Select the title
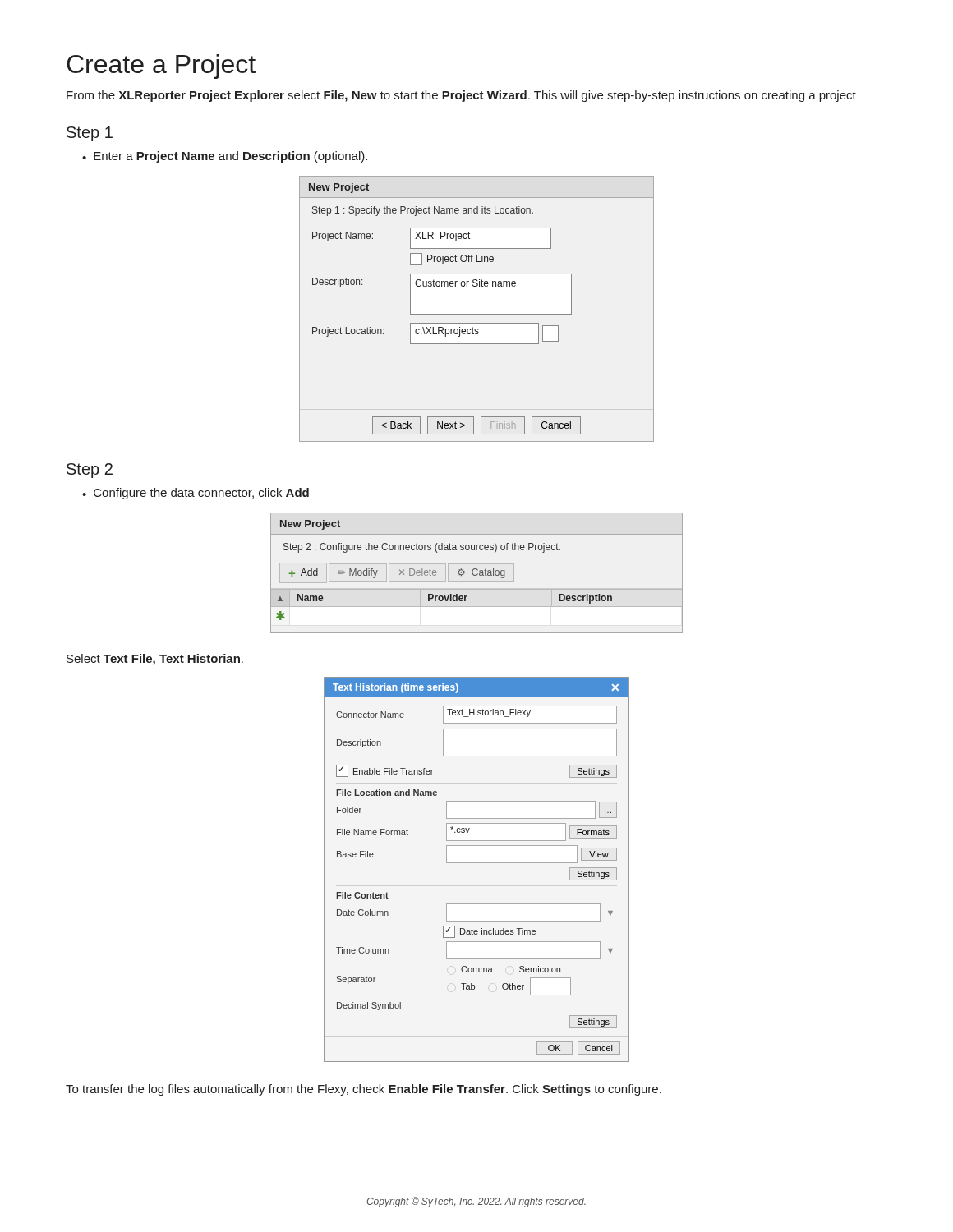This screenshot has width=953, height=1232. pos(476,64)
